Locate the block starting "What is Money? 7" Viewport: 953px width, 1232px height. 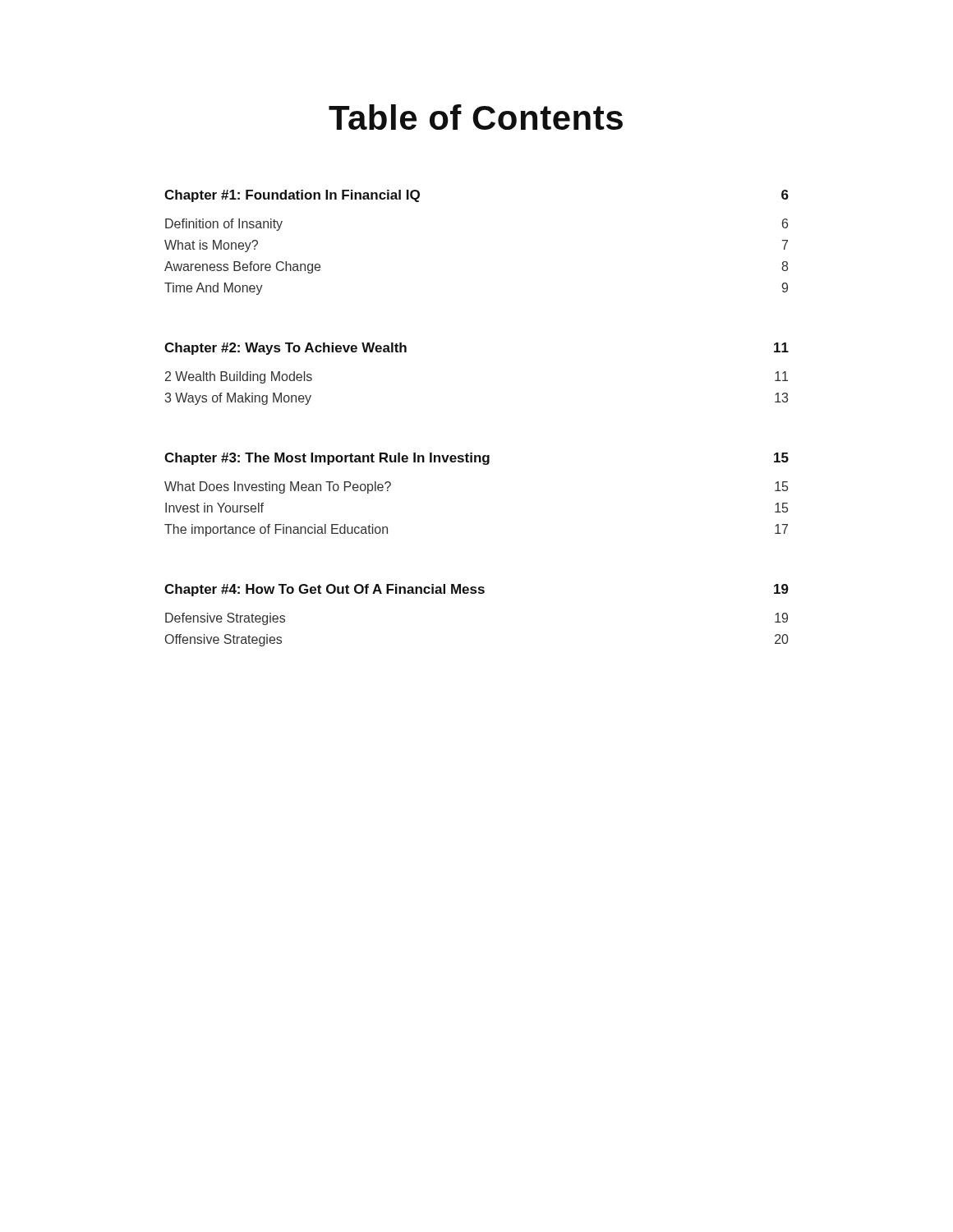(x=205, y=246)
